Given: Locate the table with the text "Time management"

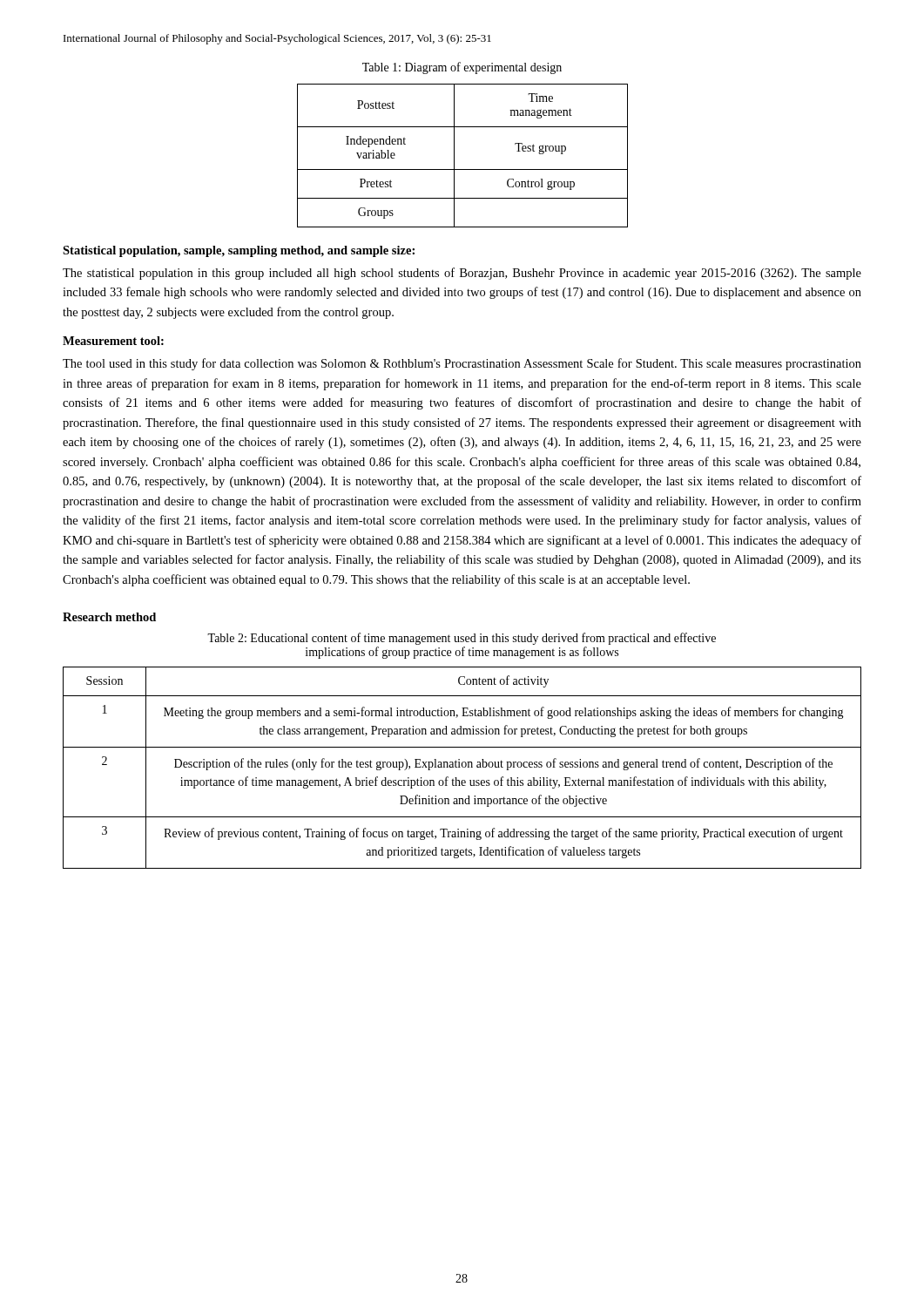Looking at the screenshot, I should (462, 156).
